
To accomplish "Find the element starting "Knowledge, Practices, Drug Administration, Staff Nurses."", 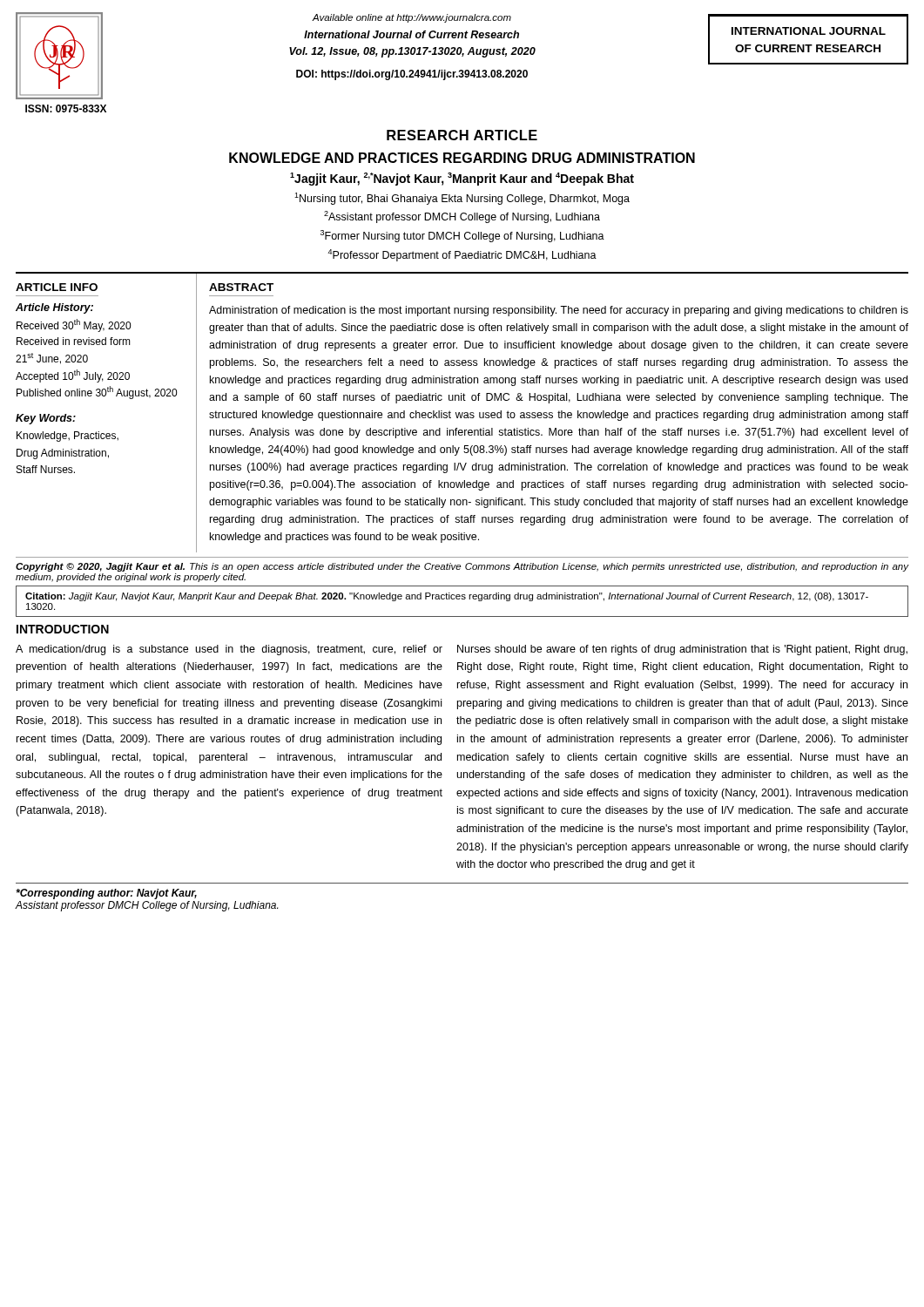I will pyautogui.click(x=67, y=453).
